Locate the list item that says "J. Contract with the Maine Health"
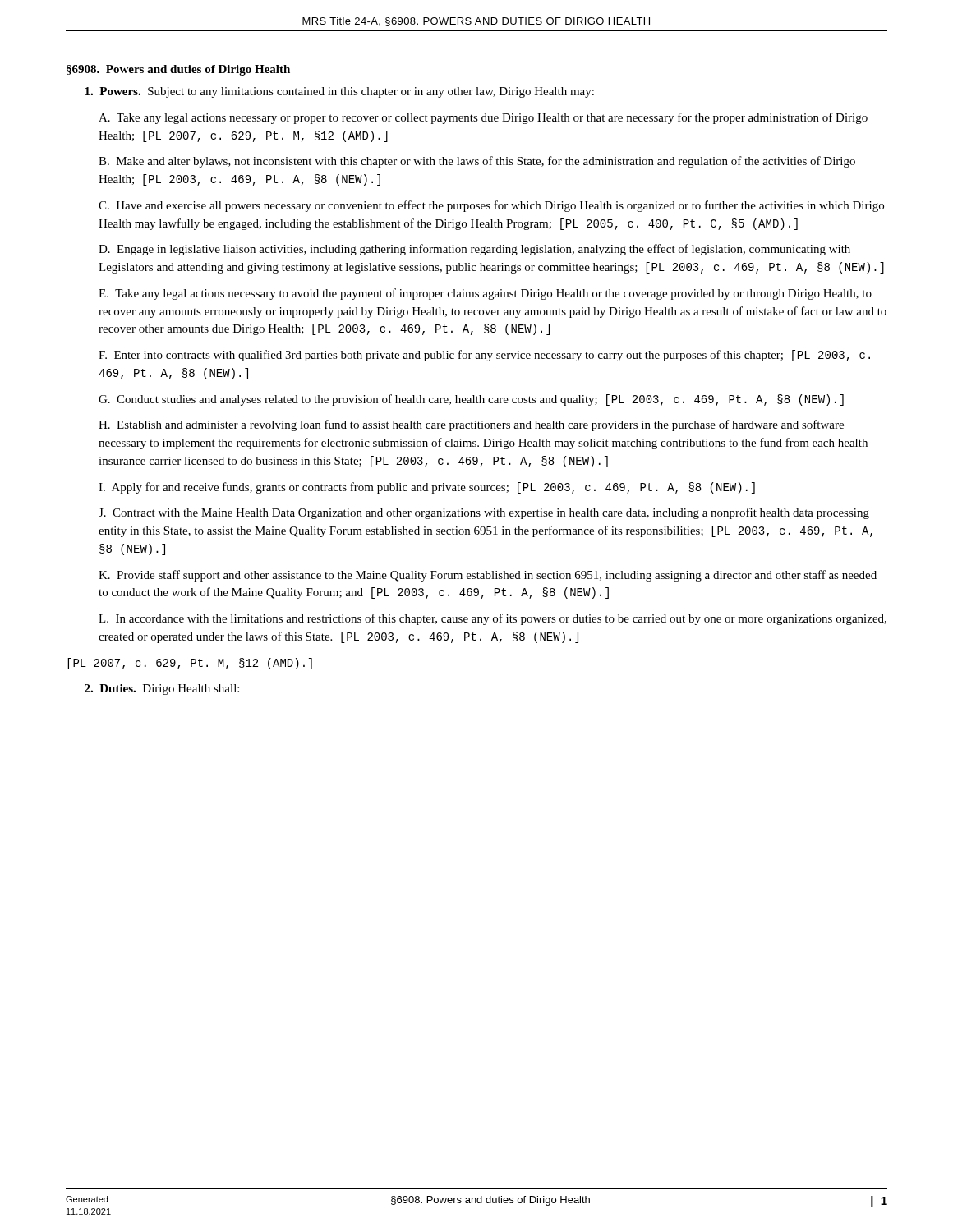 coord(487,531)
